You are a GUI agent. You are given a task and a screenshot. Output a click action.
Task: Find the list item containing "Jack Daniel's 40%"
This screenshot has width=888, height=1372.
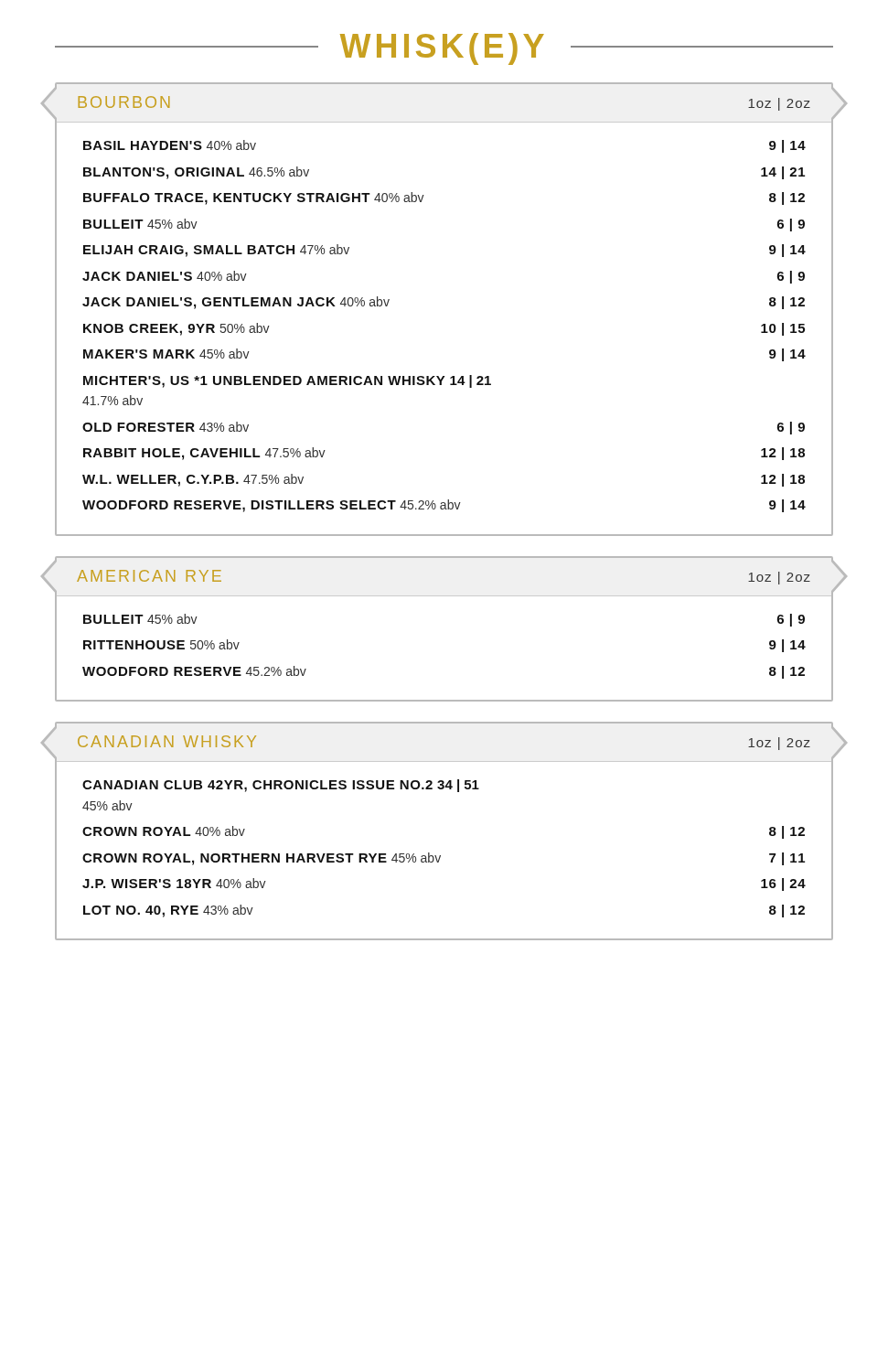pos(166,277)
